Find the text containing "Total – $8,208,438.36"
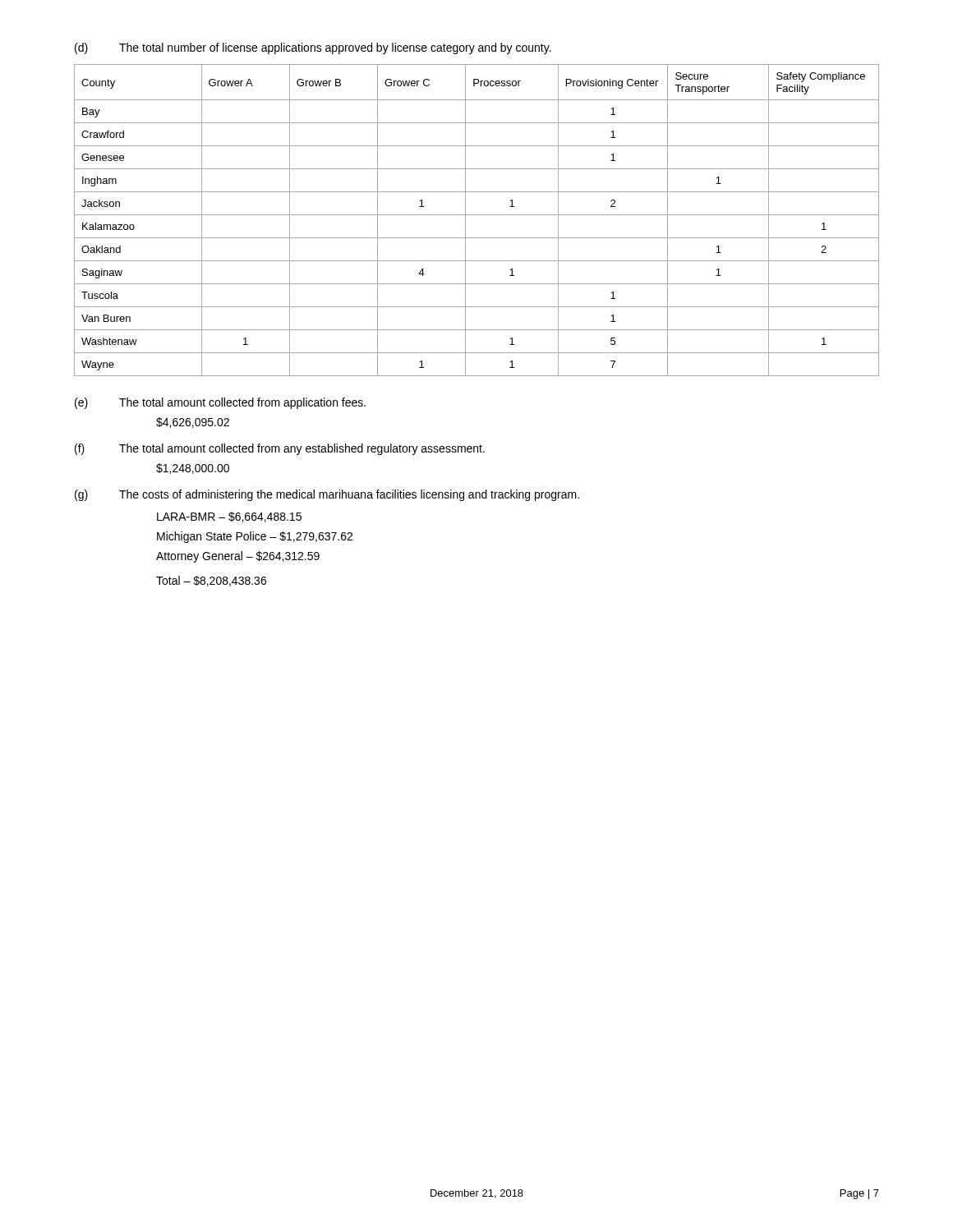Screen dimensions: 1232x953 coord(211,581)
